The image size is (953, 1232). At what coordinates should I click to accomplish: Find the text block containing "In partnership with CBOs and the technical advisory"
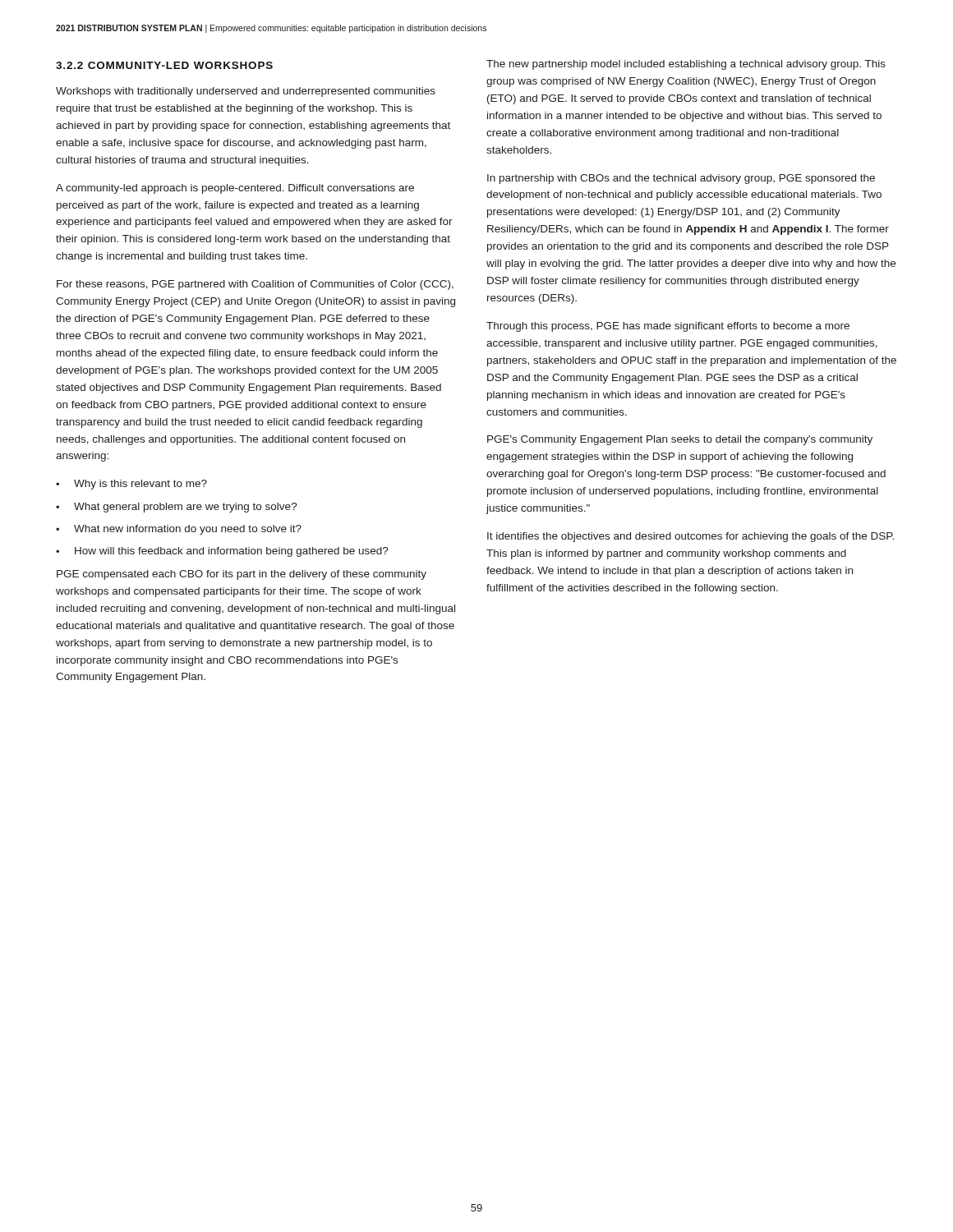coord(691,238)
